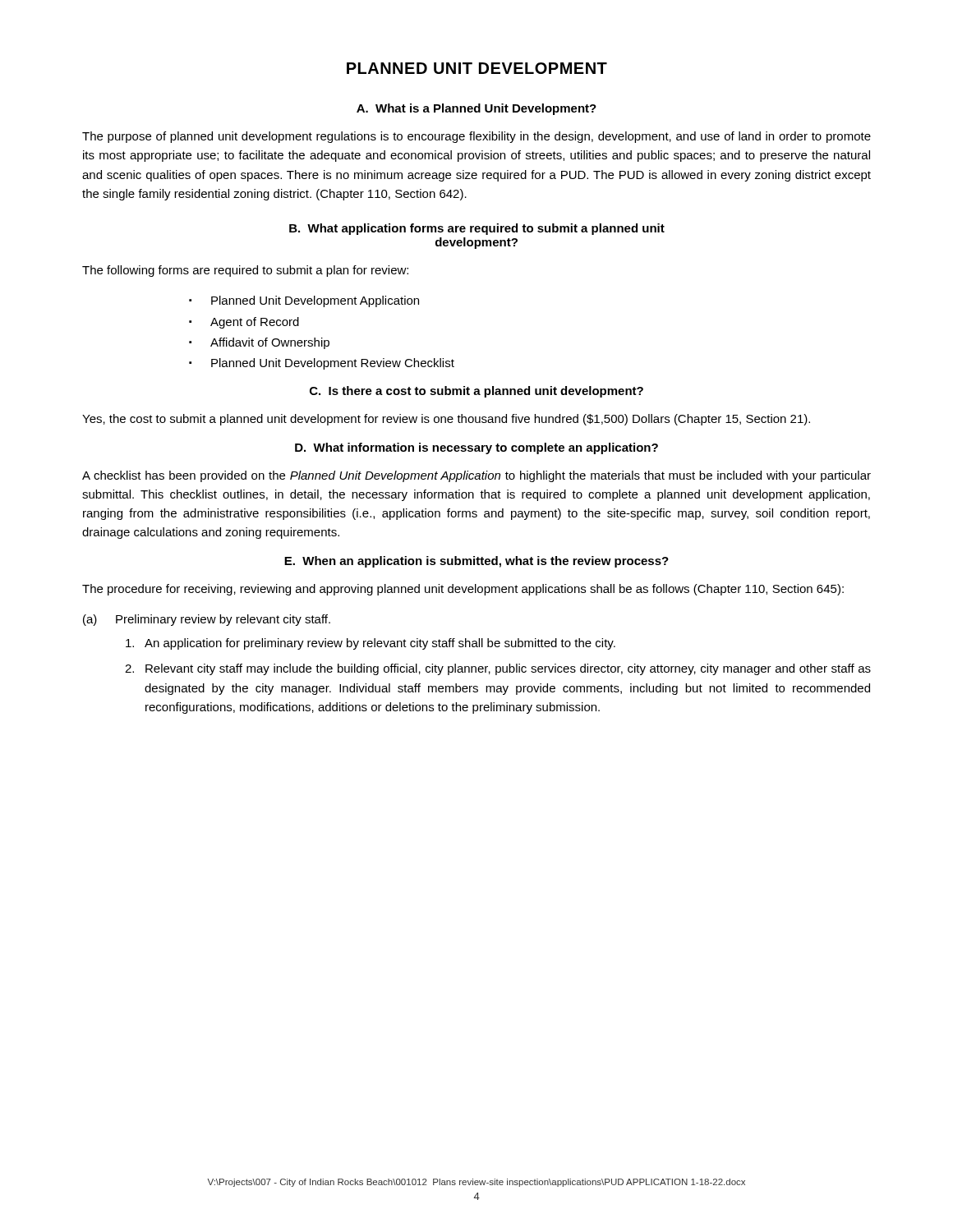Locate the block of text that opens with "The purpose of planned unit development regulations"
The image size is (953, 1232).
point(476,165)
